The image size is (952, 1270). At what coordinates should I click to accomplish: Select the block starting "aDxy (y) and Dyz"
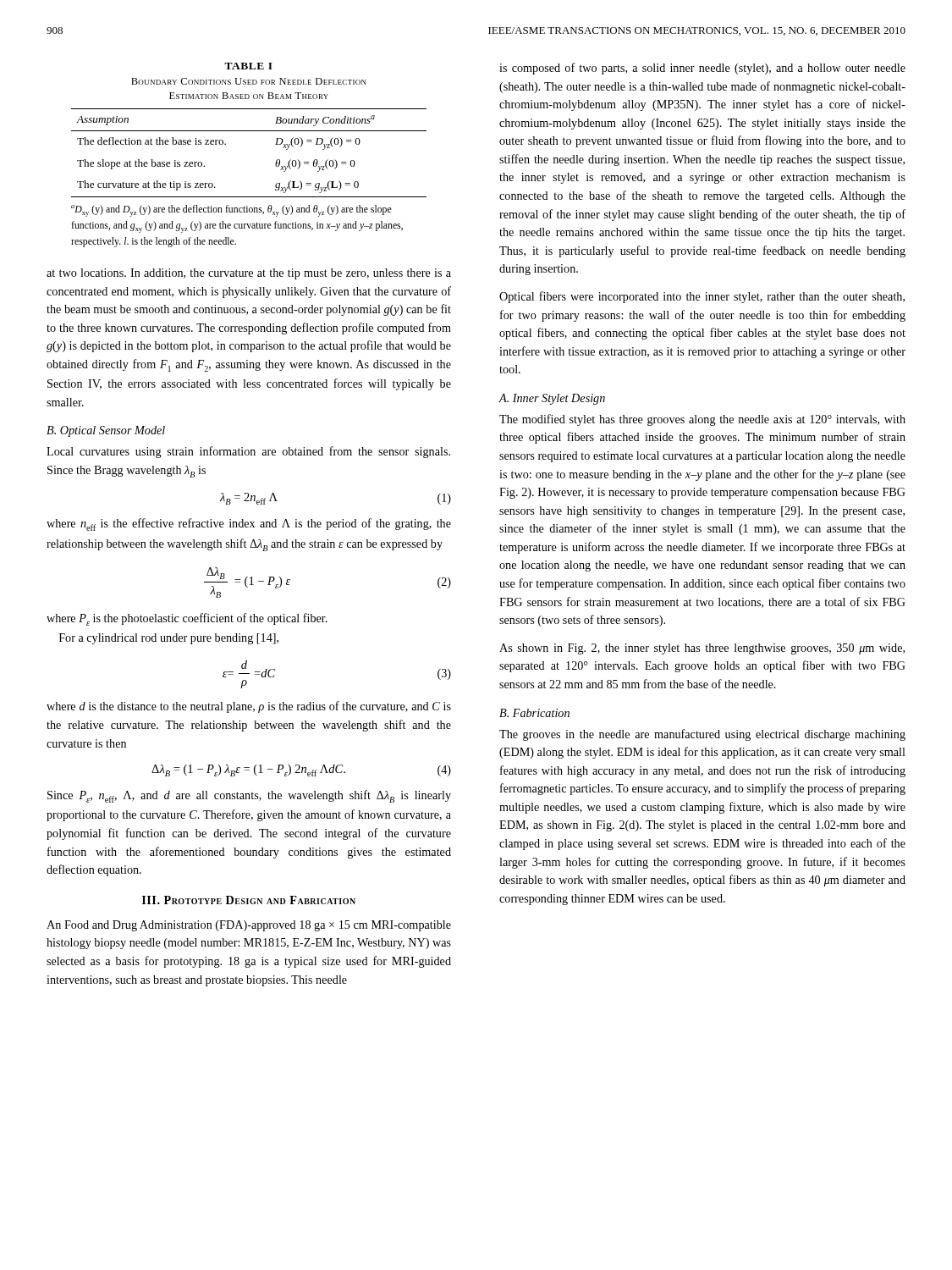pyautogui.click(x=237, y=225)
